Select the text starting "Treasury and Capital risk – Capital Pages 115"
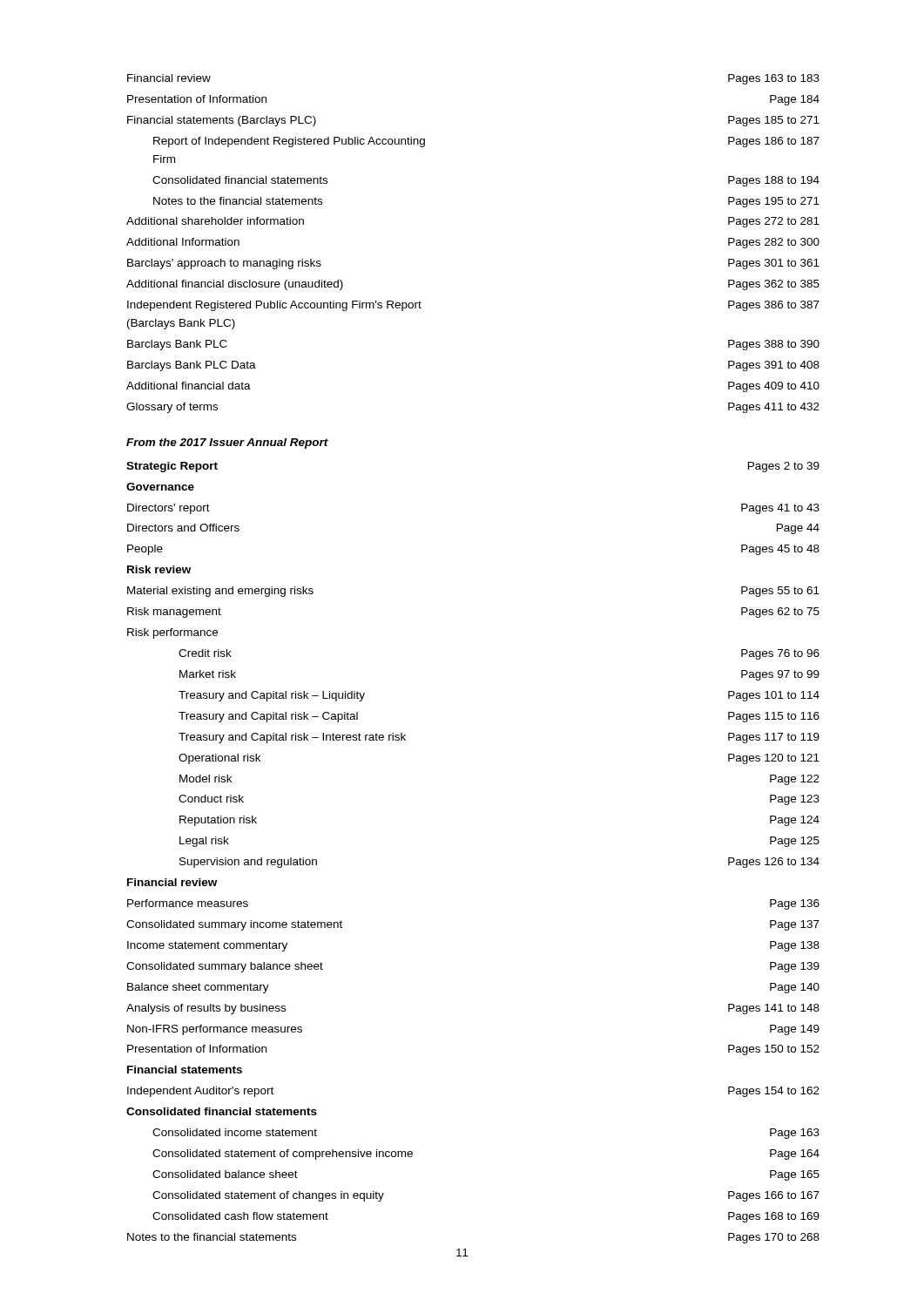The image size is (924, 1307). point(270,717)
